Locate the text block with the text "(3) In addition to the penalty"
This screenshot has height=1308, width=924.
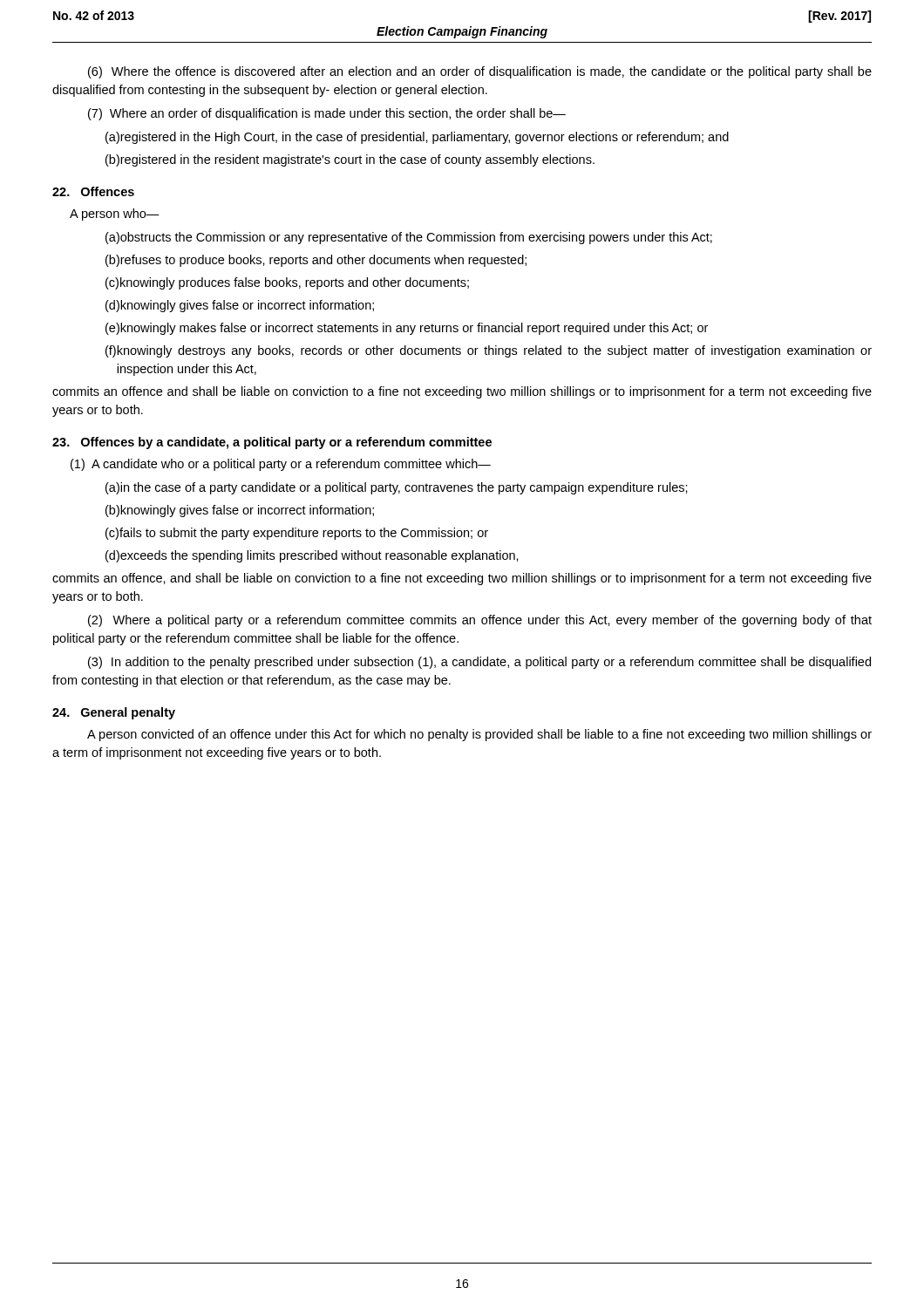point(462,671)
